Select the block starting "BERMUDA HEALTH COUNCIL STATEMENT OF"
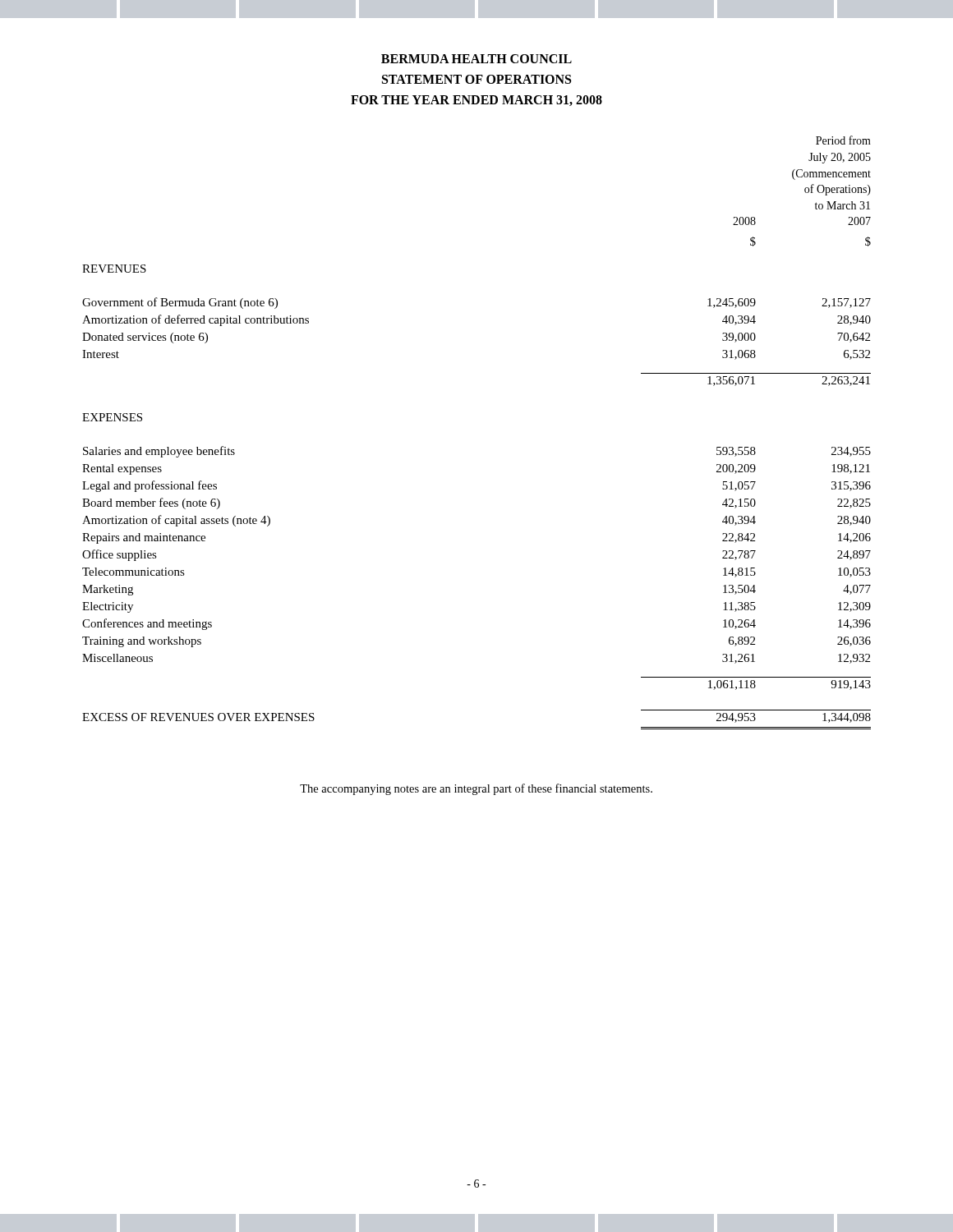Screen dimensions: 1232x953 coord(476,80)
